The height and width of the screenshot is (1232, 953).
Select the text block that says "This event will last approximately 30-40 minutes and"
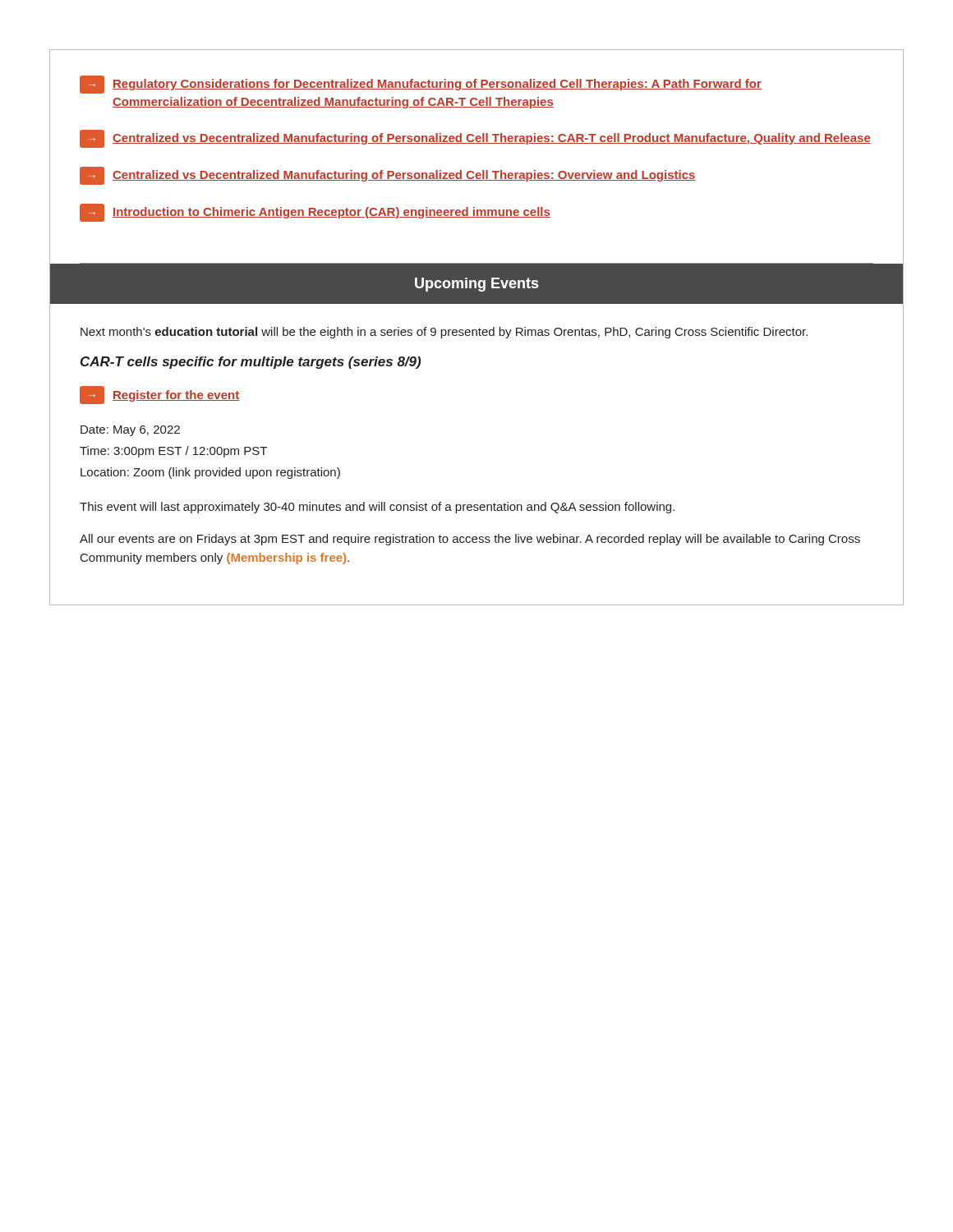tap(378, 506)
